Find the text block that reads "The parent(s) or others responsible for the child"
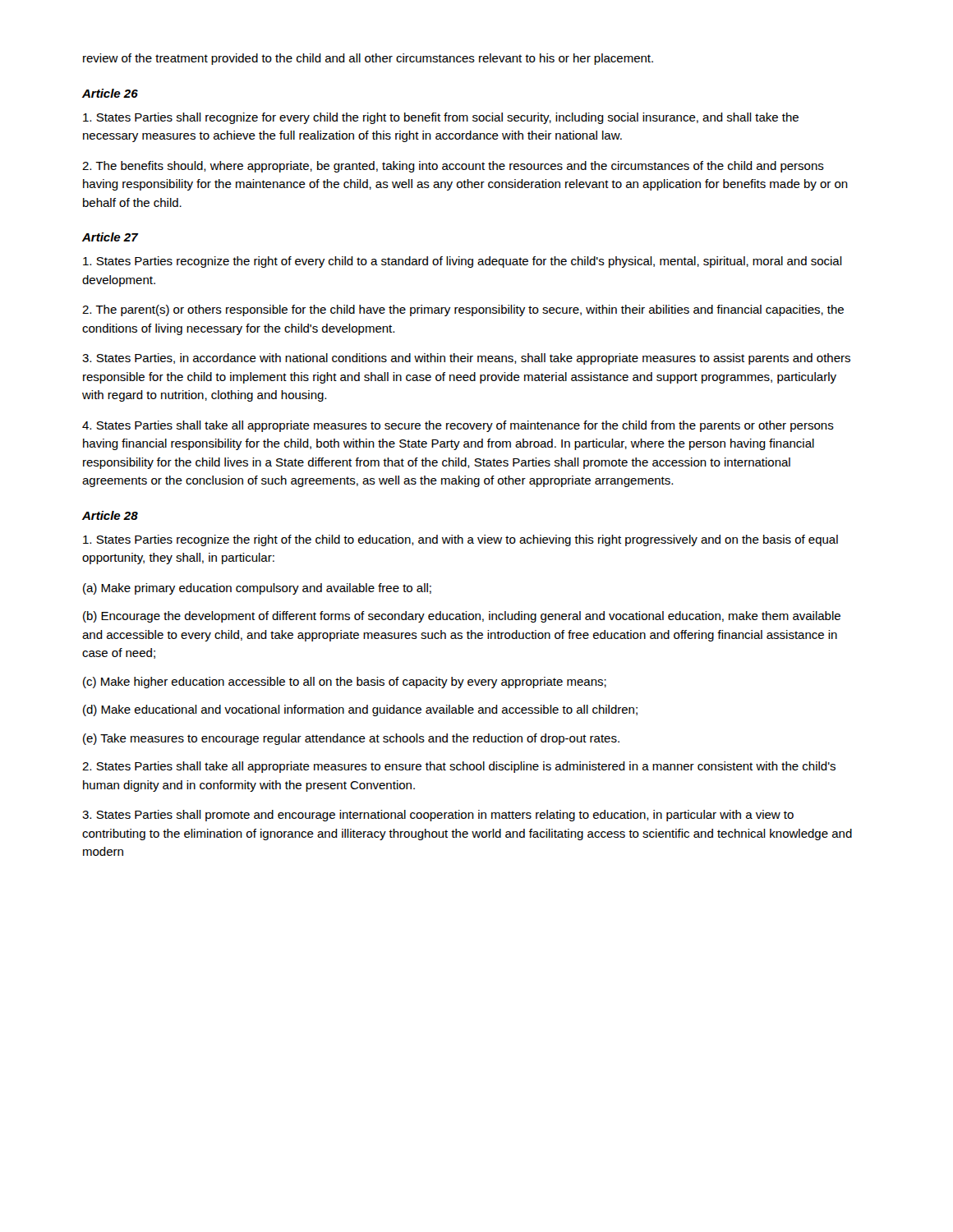Viewport: 953px width, 1232px height. [463, 318]
